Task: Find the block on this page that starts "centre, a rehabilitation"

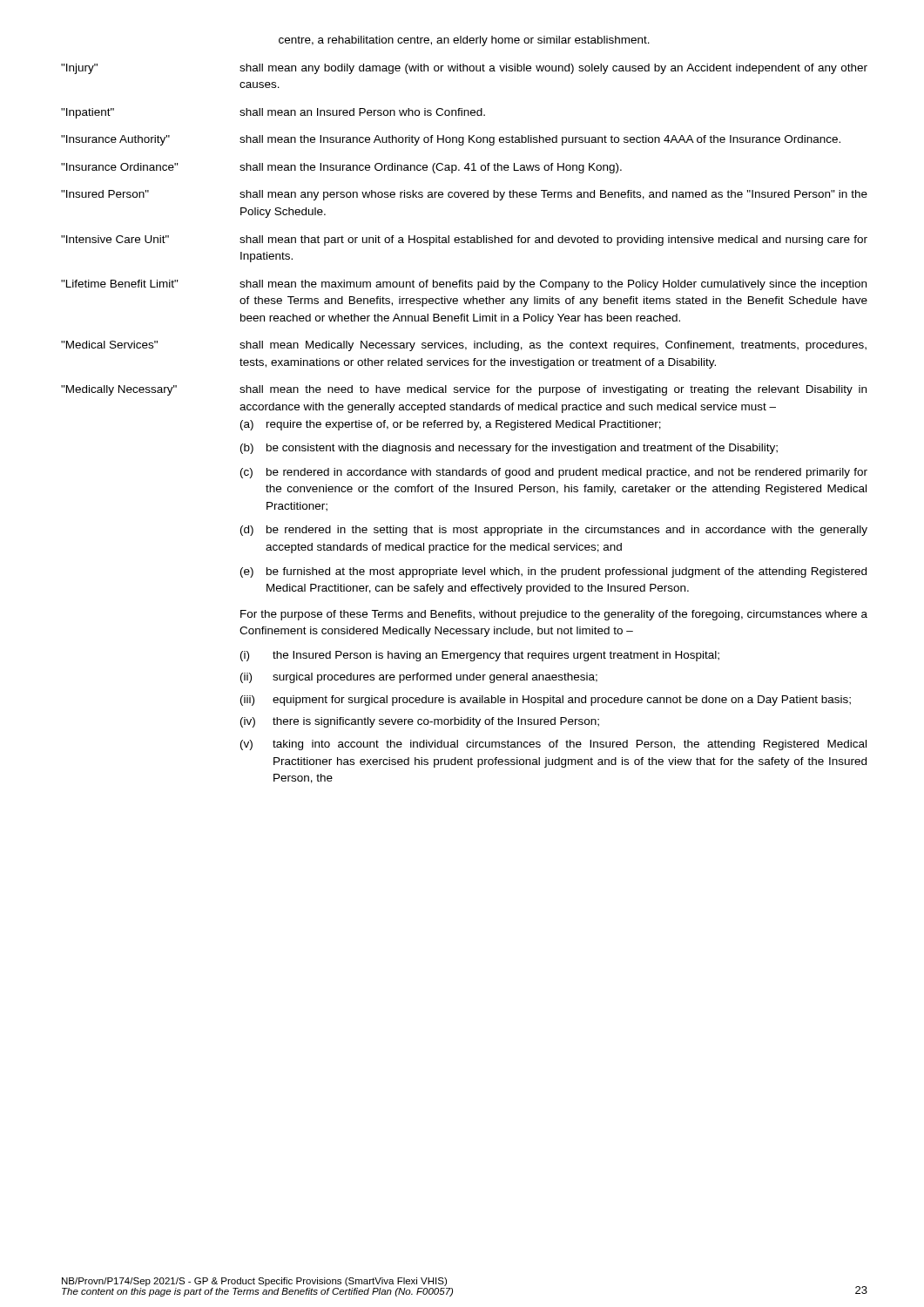Action: (x=464, y=40)
